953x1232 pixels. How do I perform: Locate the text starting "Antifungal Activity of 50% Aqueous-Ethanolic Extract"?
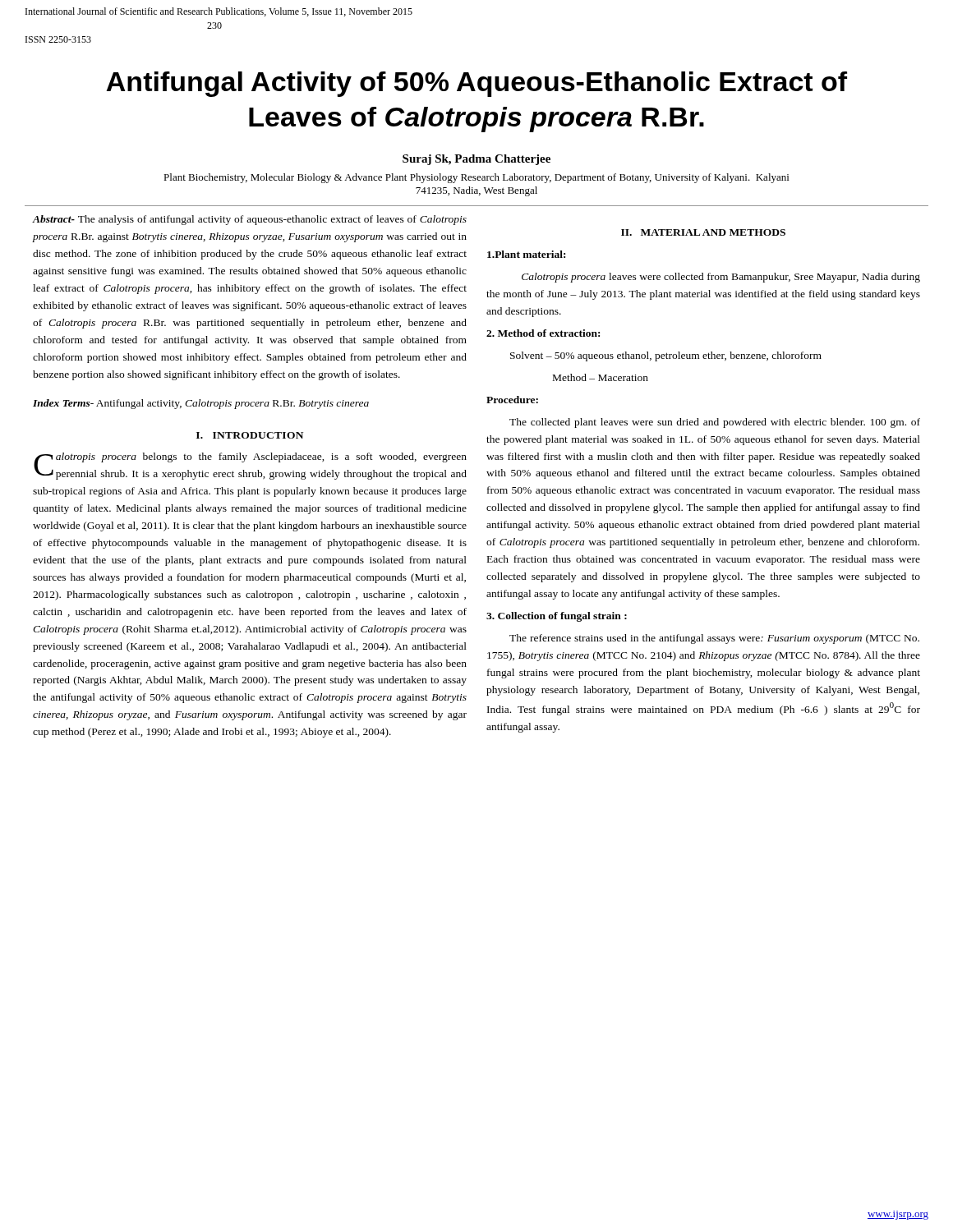point(476,99)
